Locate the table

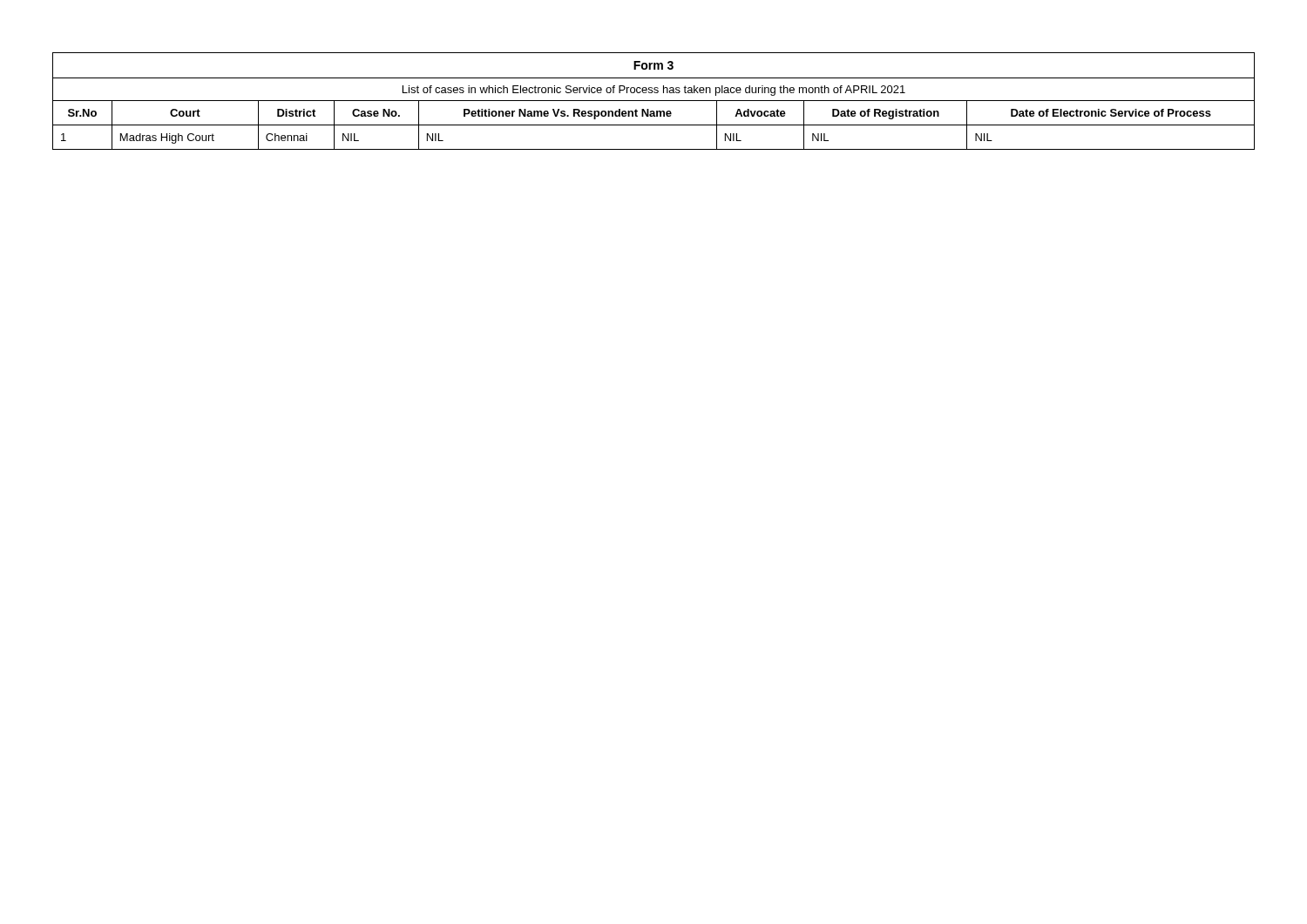point(654,101)
